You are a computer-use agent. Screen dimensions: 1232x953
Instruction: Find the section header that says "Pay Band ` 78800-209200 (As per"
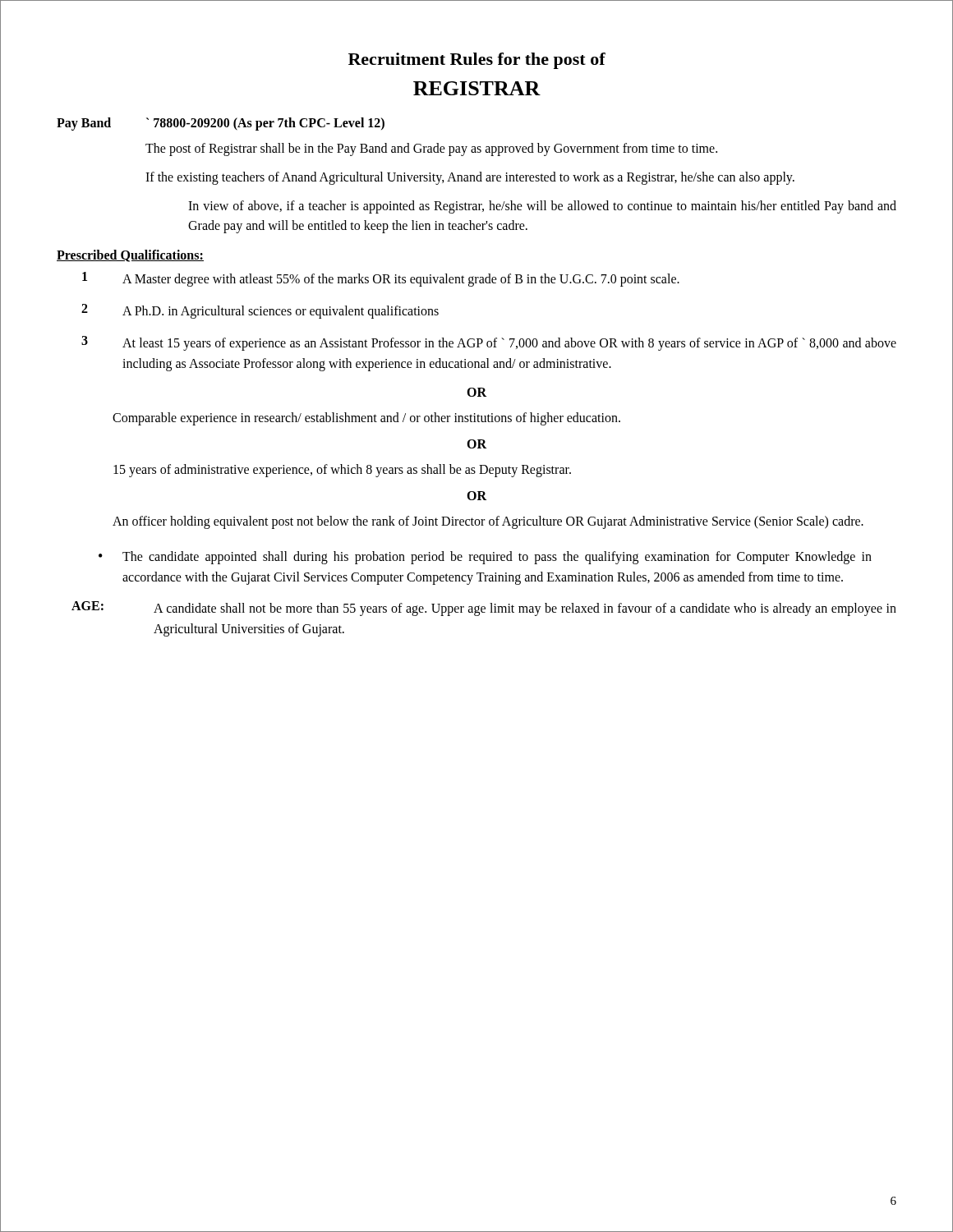[221, 124]
